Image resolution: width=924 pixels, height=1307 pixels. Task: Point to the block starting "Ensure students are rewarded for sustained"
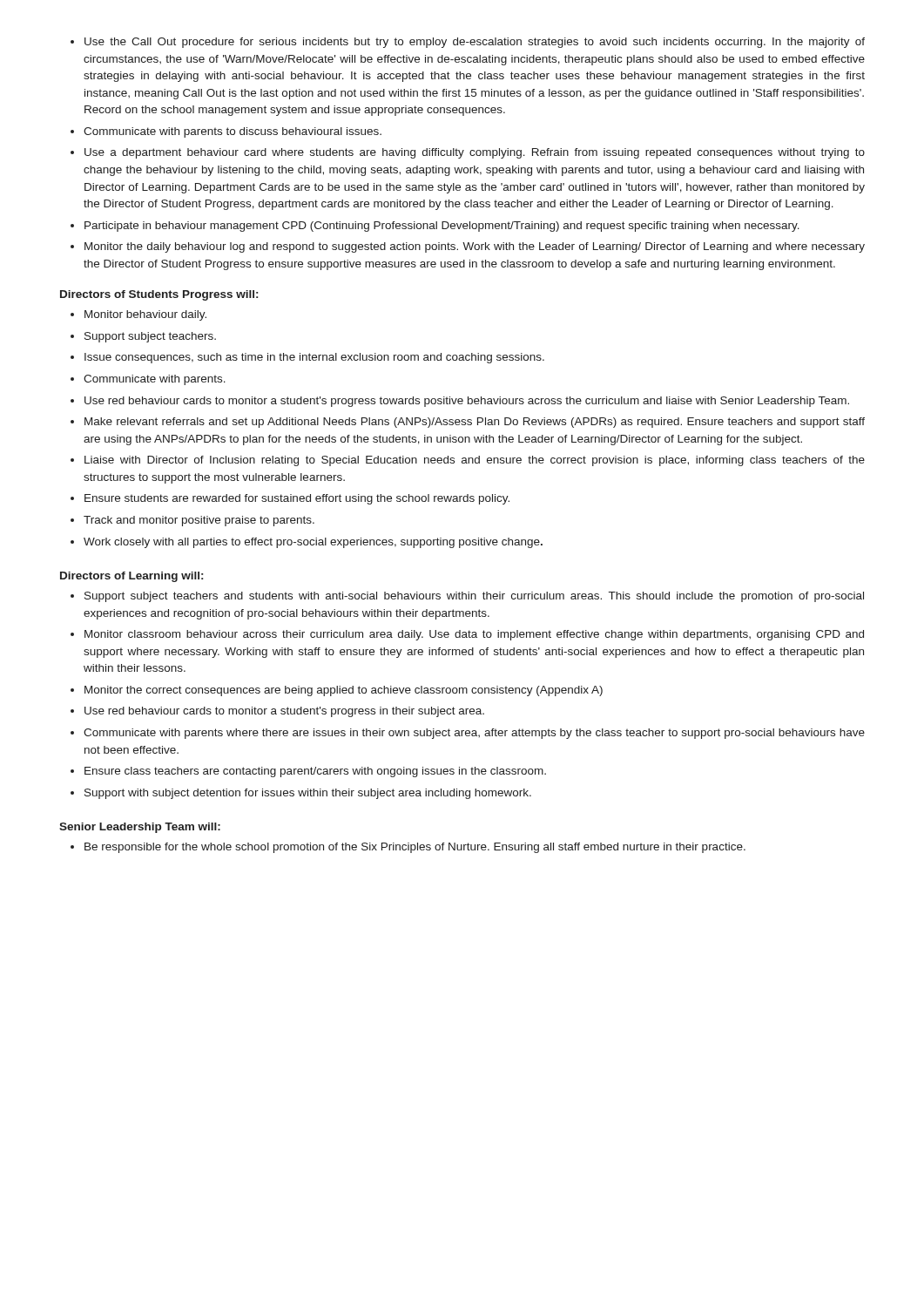[297, 498]
